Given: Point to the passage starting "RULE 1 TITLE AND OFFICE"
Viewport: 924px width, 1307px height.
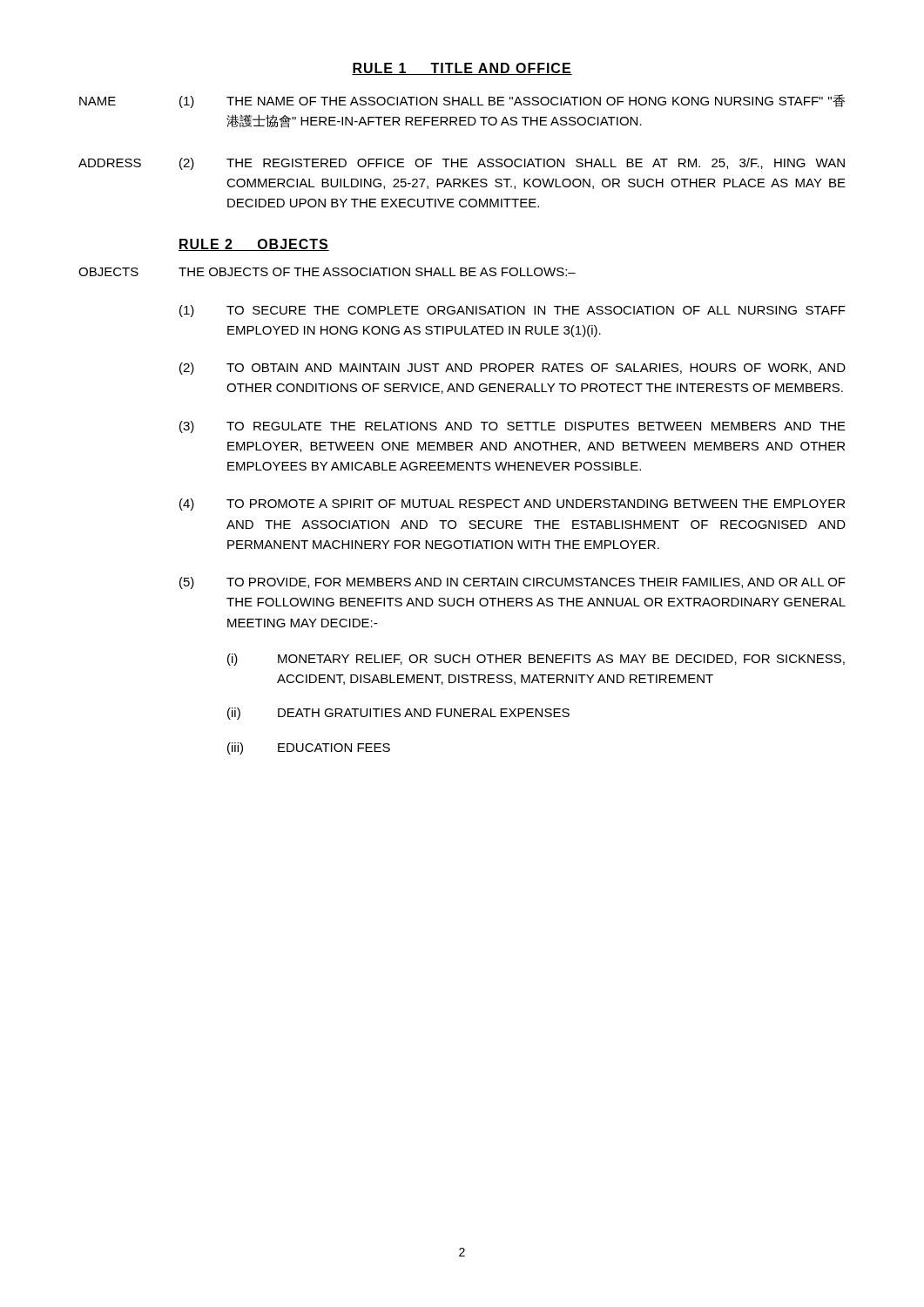Looking at the screenshot, I should [x=462, y=68].
